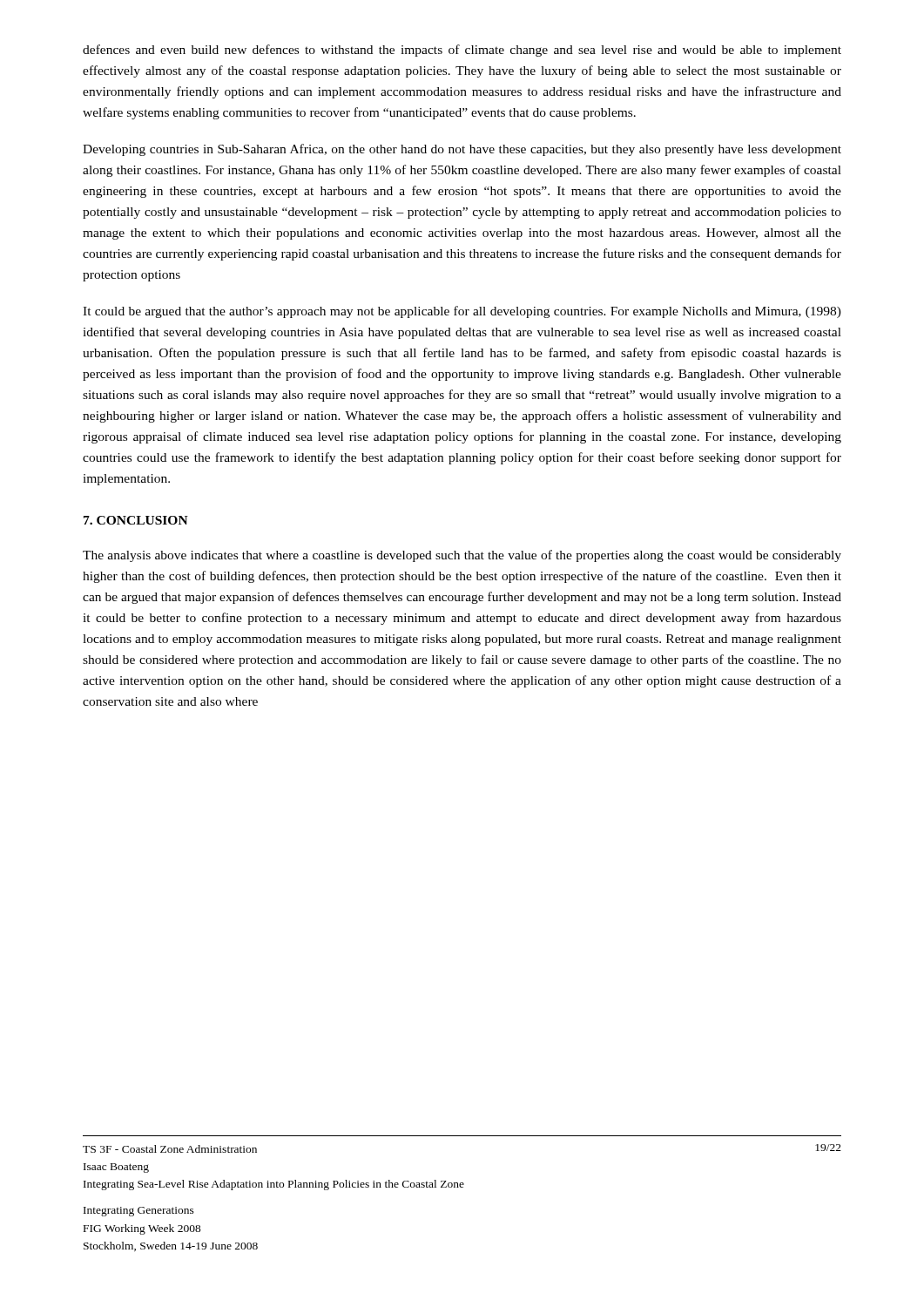The height and width of the screenshot is (1307, 924).
Task: Click the passage that begins "Developing countries in Sub-Saharan"
Action: point(462,212)
